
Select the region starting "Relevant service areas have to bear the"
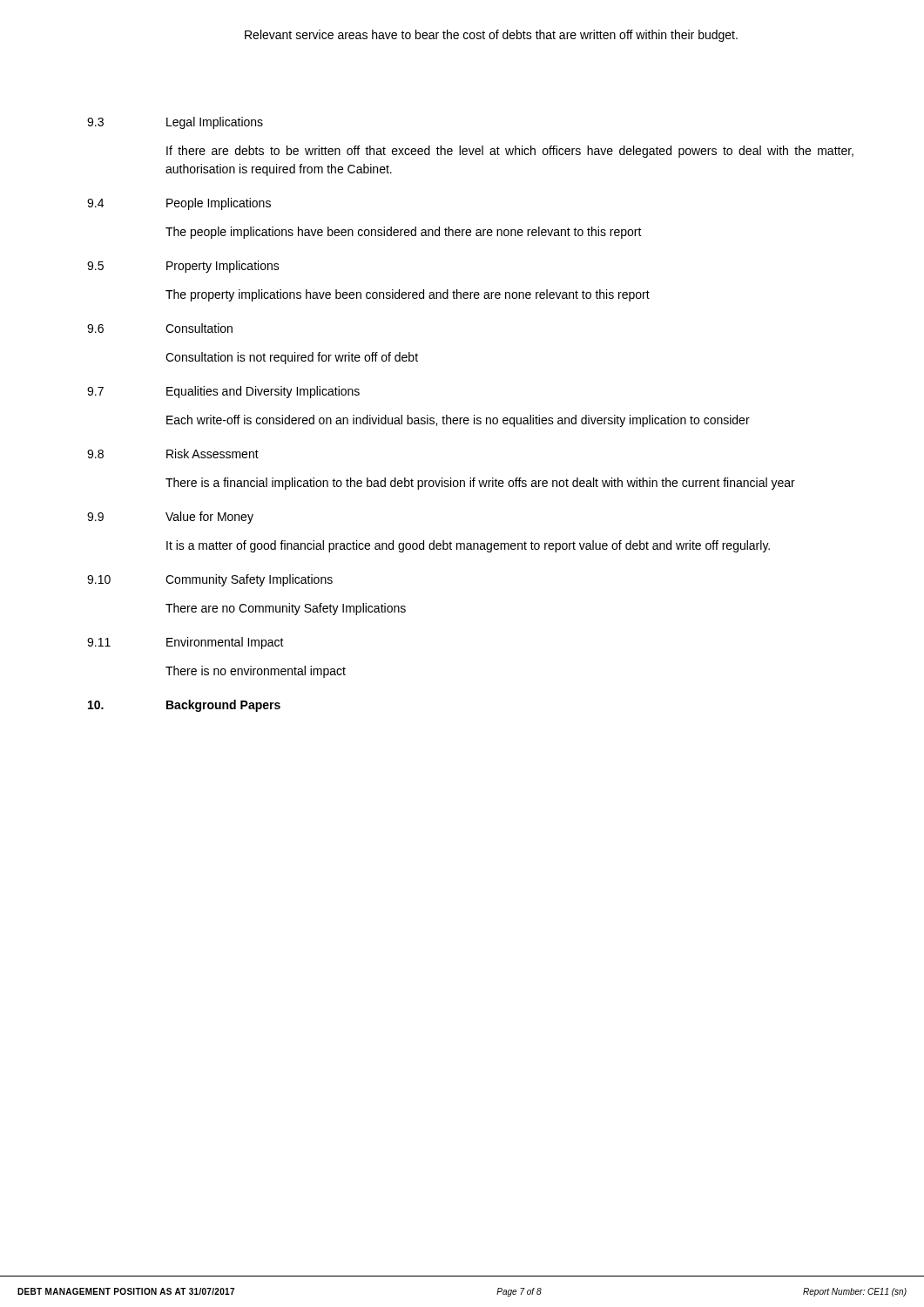point(491,35)
